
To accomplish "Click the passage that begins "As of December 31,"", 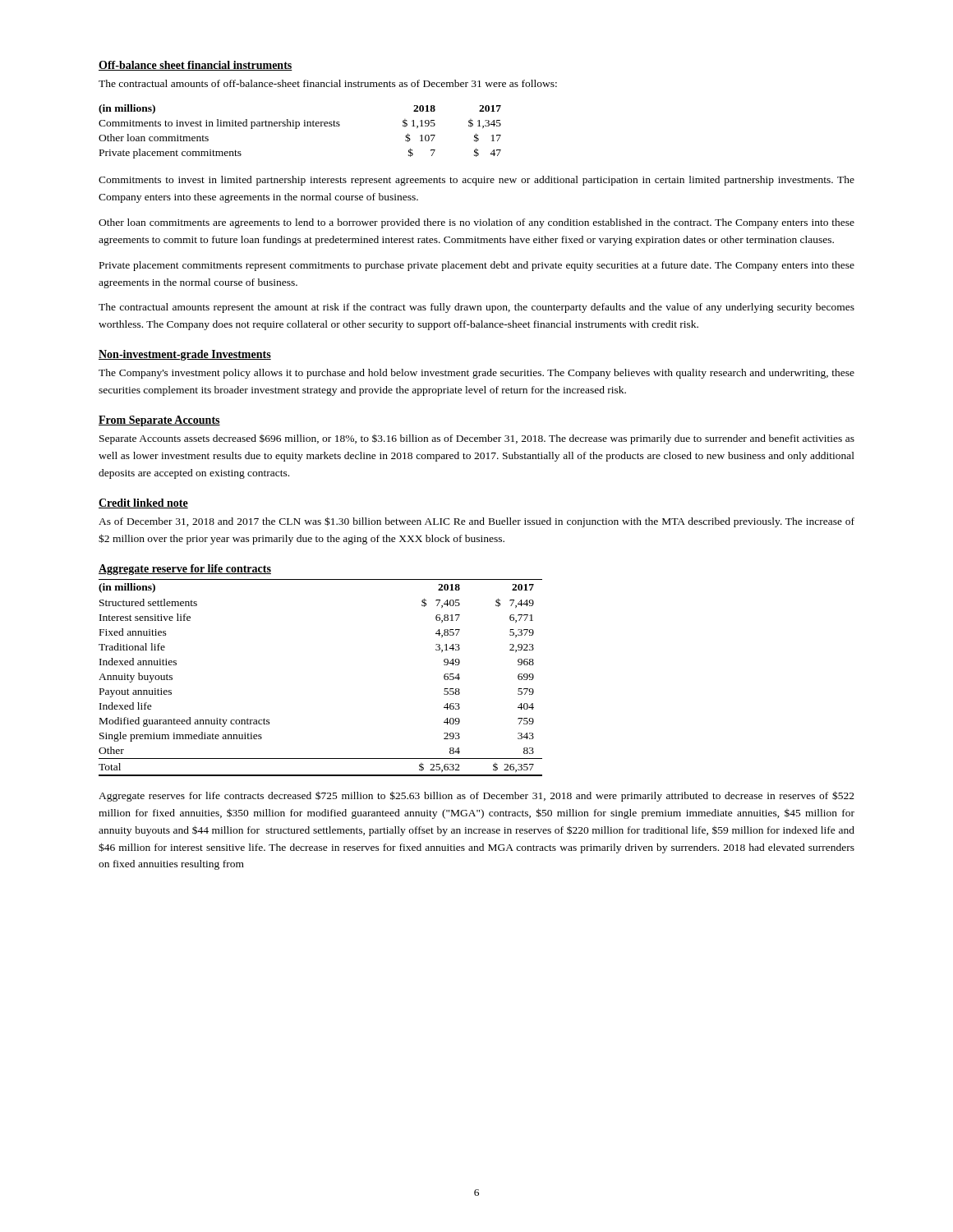I will [x=476, y=530].
